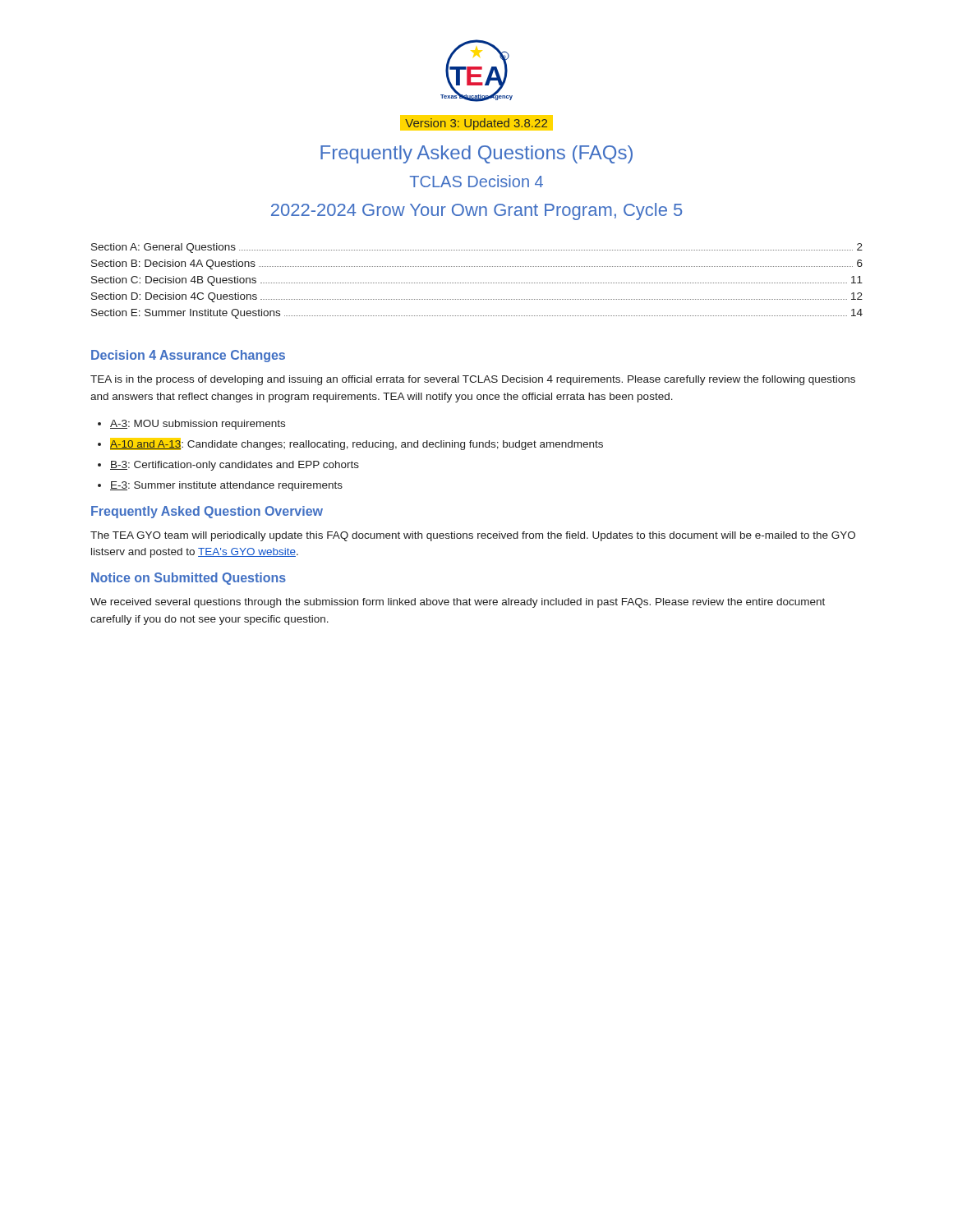Point to "E-3: Summer institute attendance requirements"

click(226, 485)
